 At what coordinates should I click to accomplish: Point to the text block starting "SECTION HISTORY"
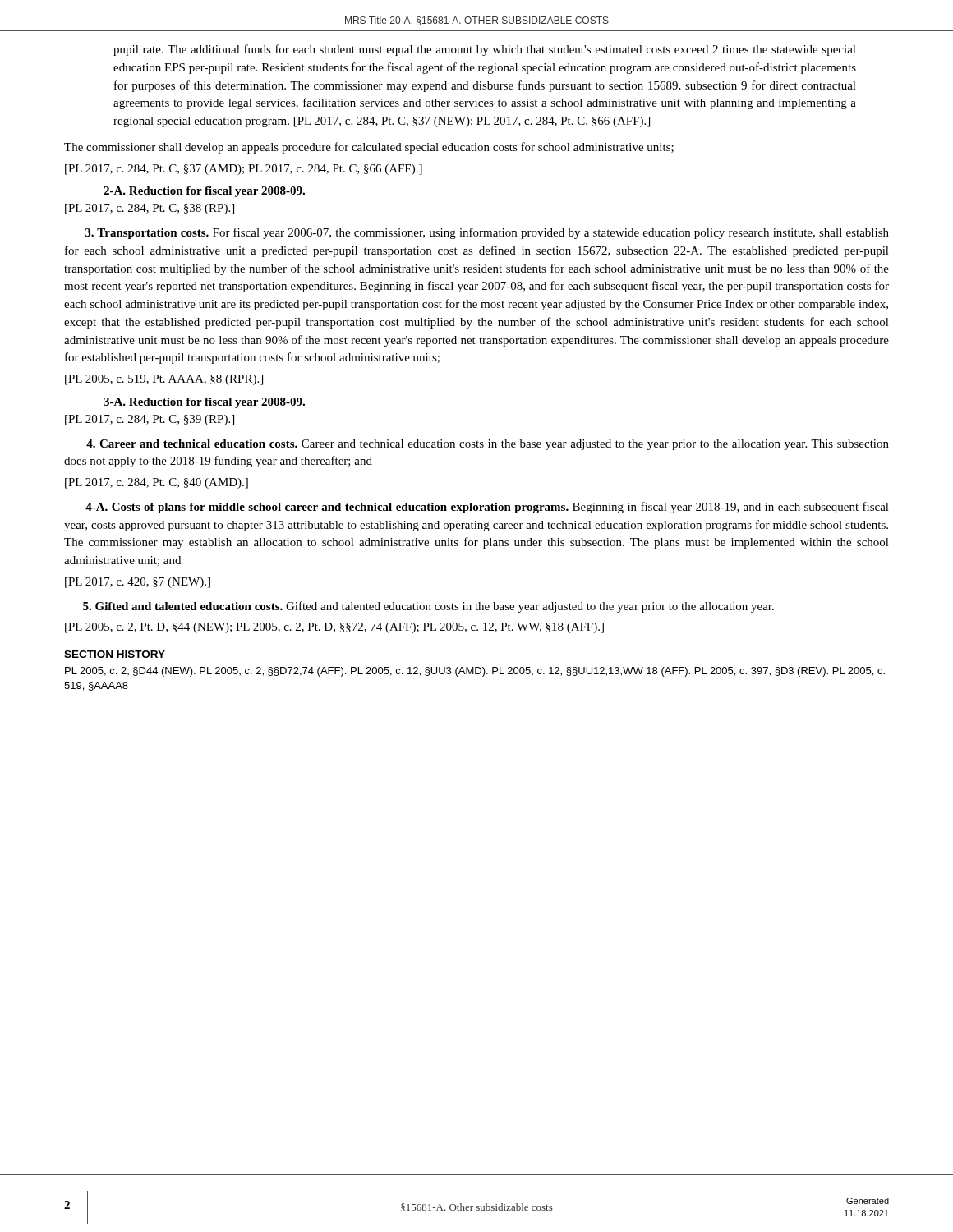click(115, 654)
